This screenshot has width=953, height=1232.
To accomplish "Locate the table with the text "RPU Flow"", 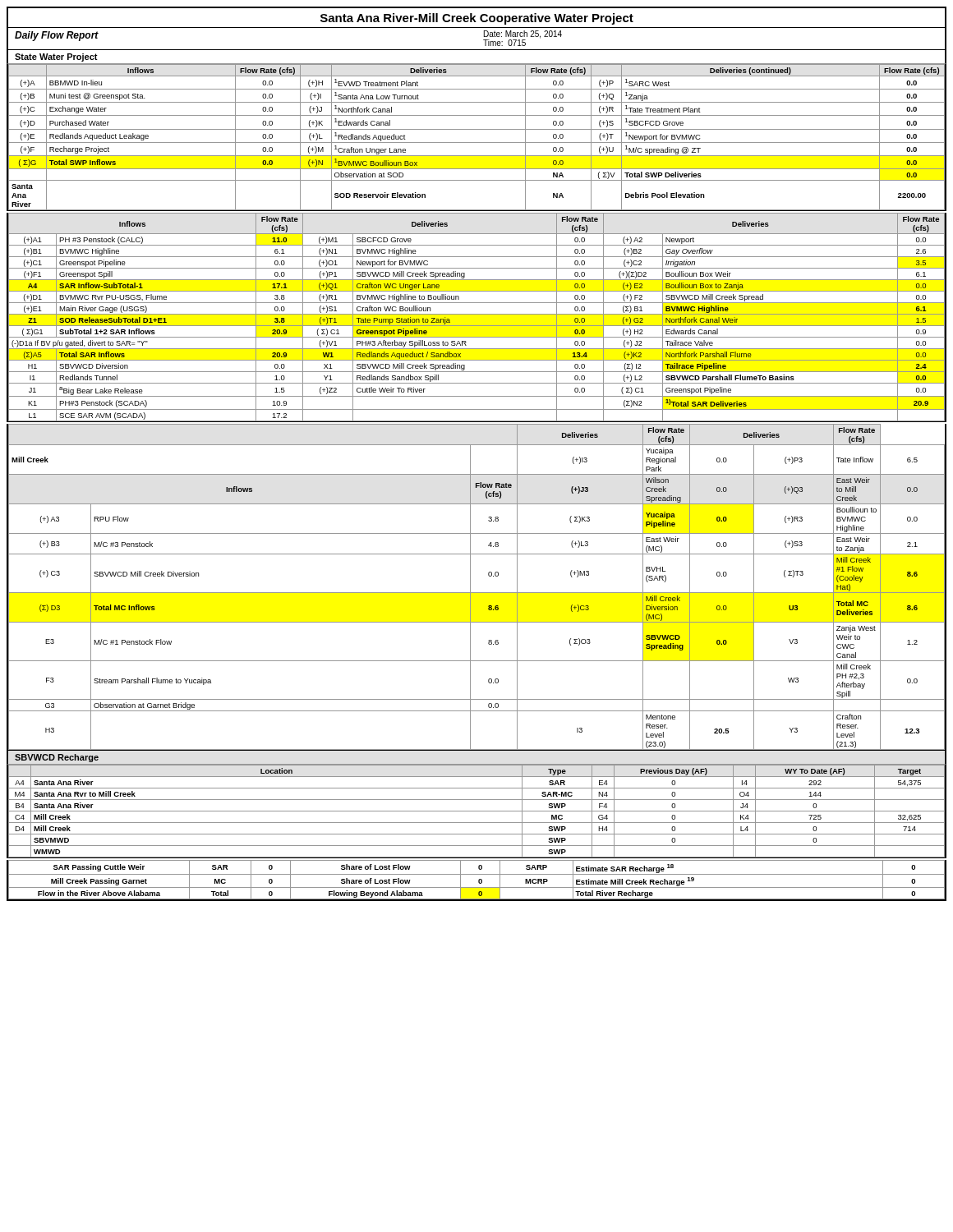I will point(476,588).
